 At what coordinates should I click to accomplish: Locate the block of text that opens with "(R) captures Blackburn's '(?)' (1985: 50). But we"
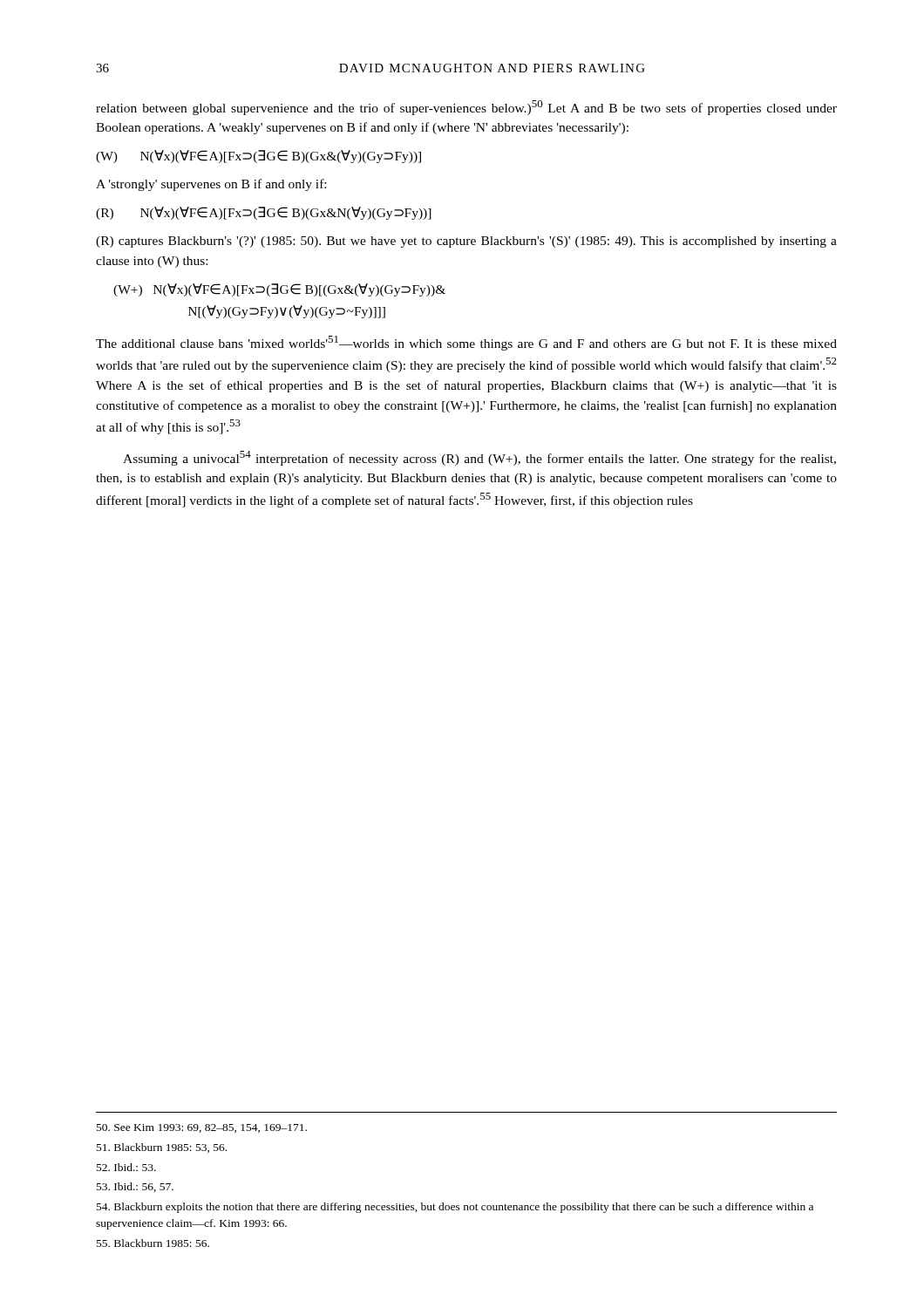466,251
